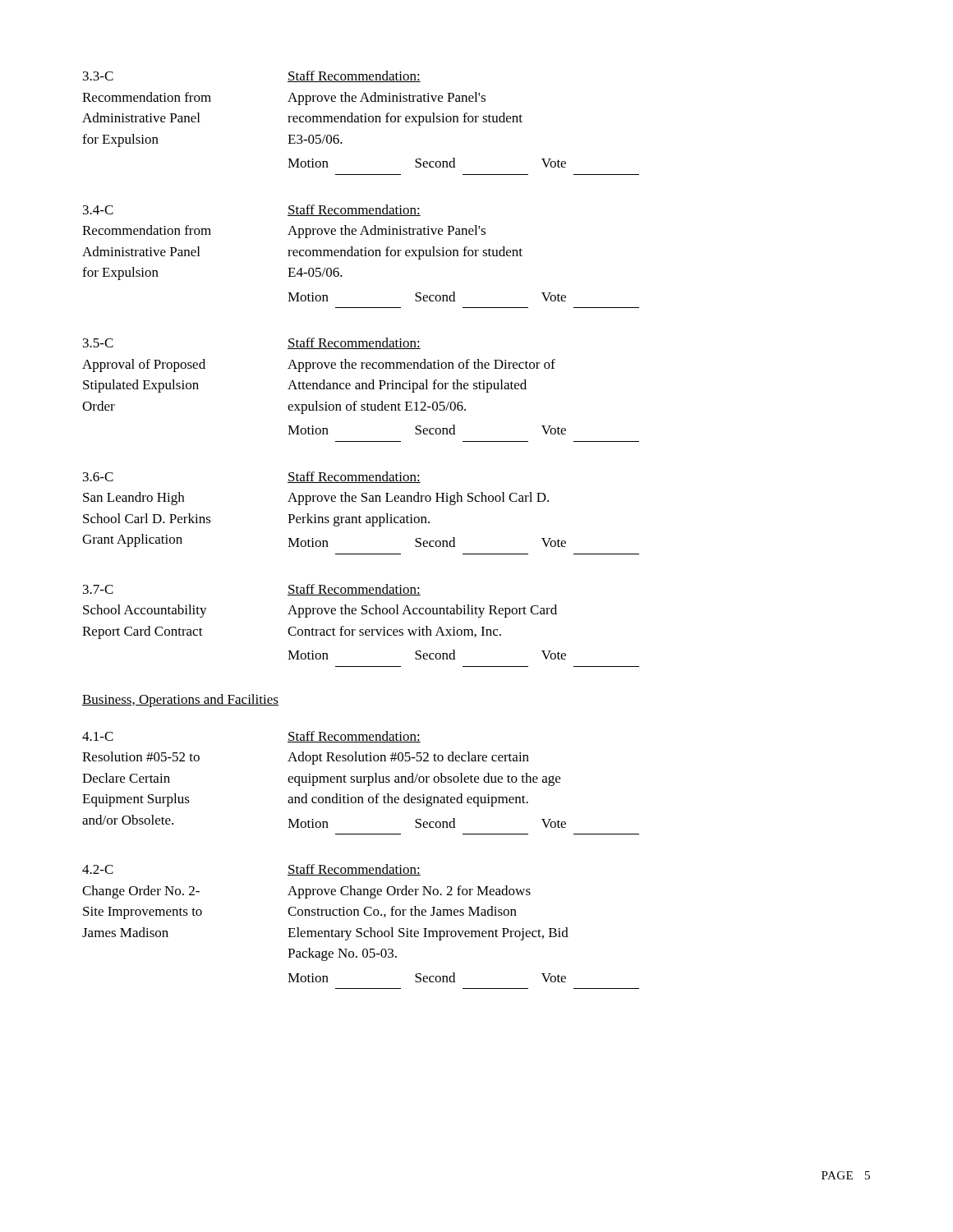This screenshot has height=1232, width=953.
Task: Point to the text starting "4.1-C Resolution #05-52 to Declare Certain Equipment"
Action: (x=476, y=780)
